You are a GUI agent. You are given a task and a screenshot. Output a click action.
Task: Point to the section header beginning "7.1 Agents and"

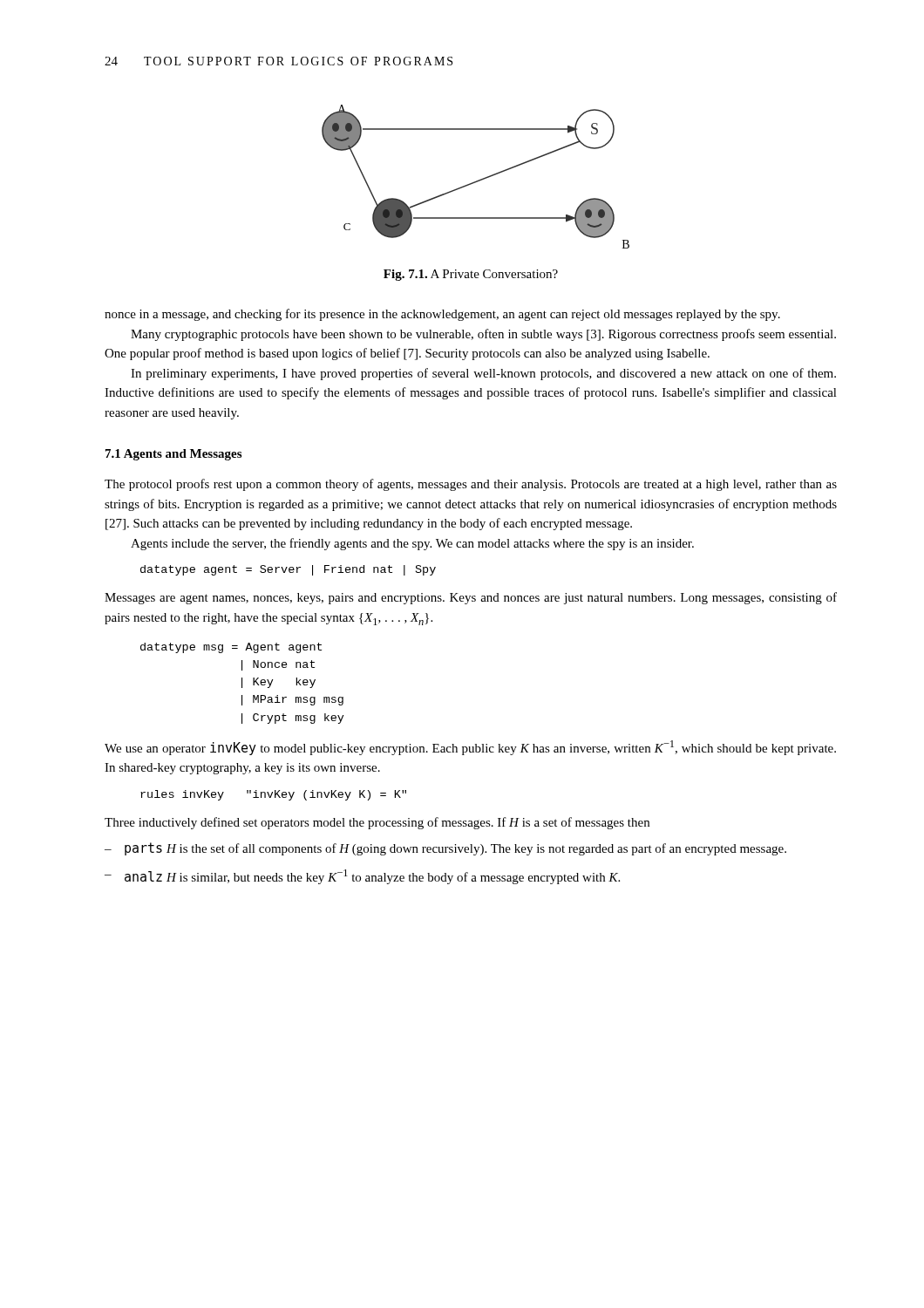click(173, 454)
